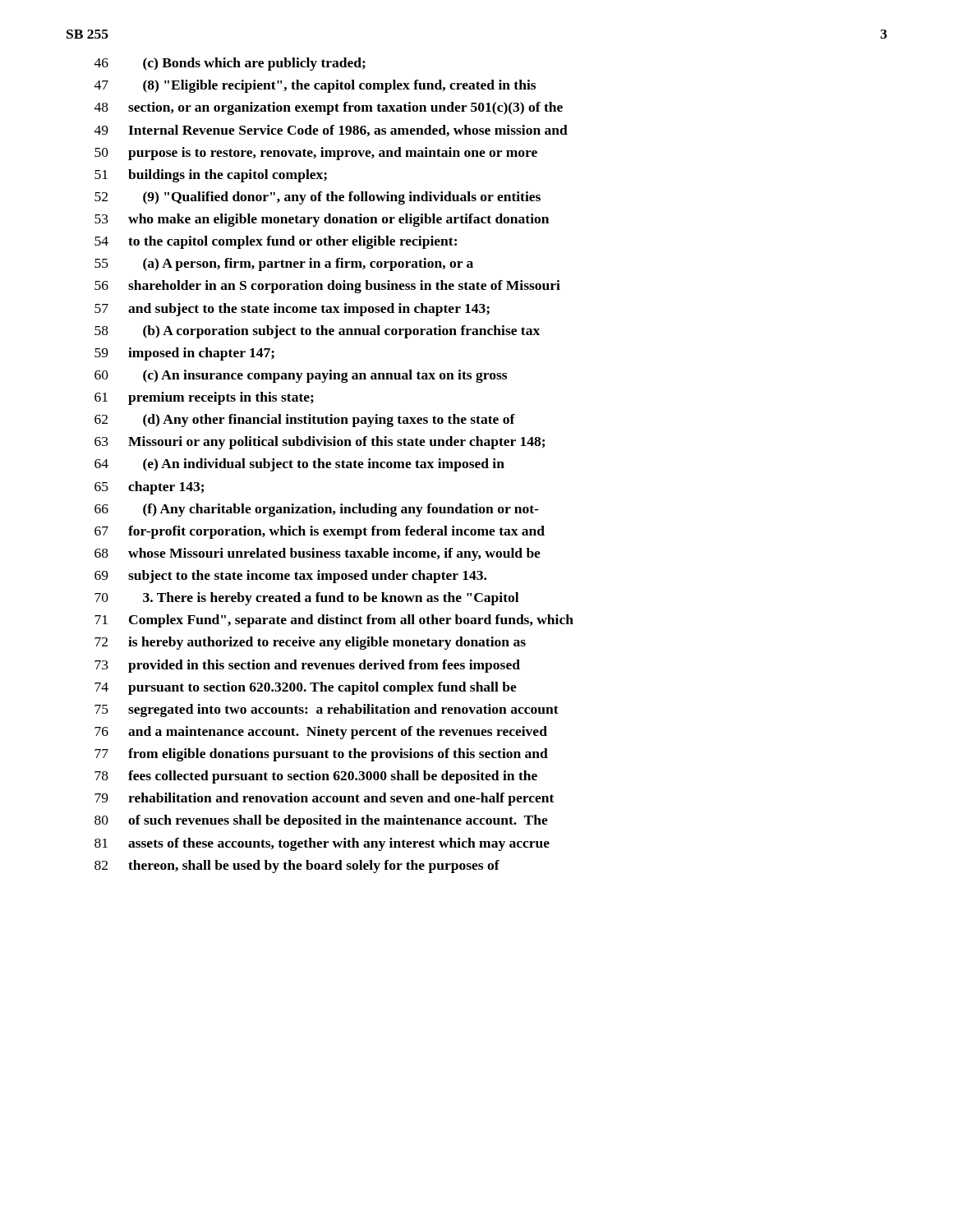Click the passage that begins "64 (e) An individual"
The height and width of the screenshot is (1232, 953).
coord(476,464)
